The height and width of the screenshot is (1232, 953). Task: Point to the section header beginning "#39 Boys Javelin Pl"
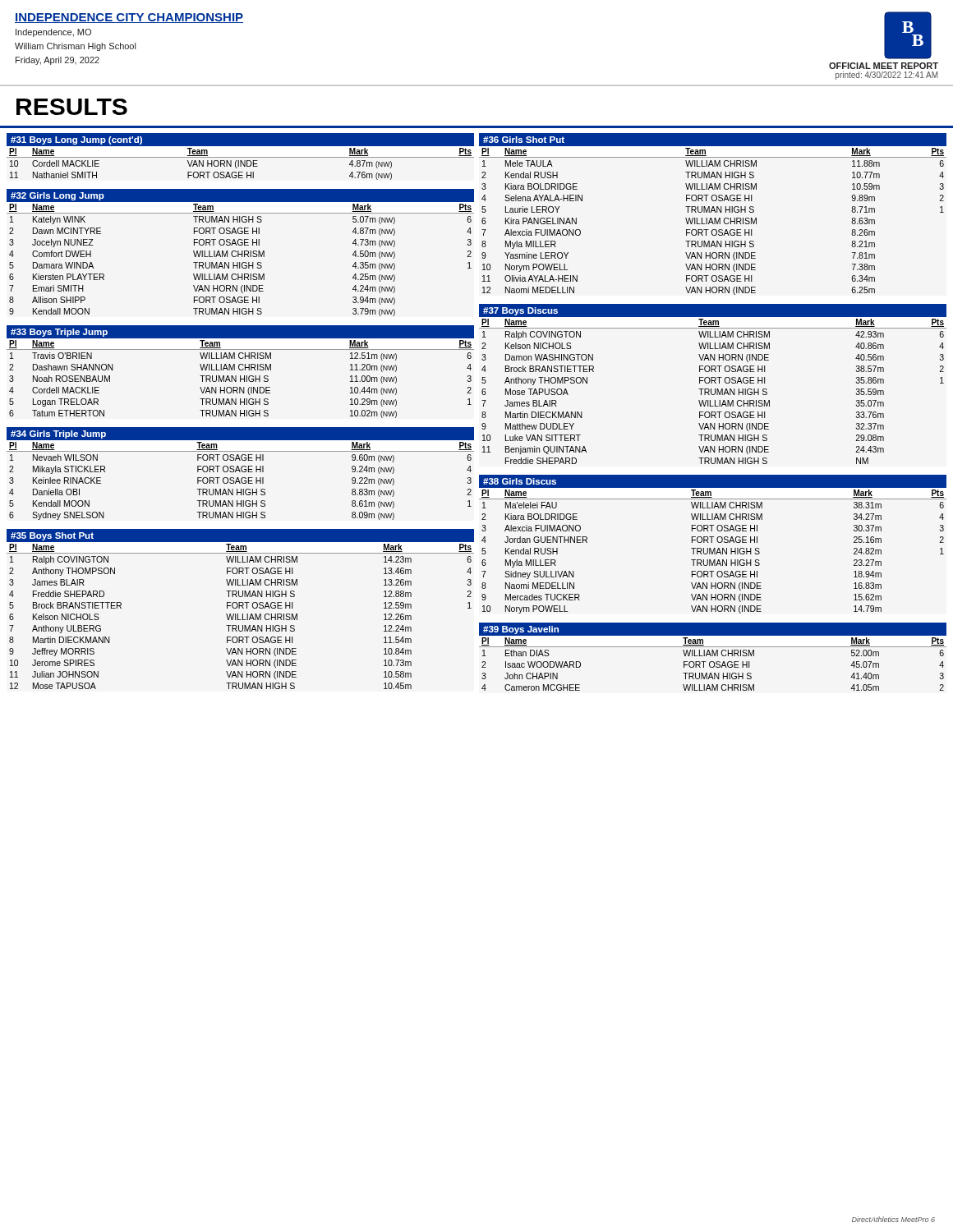pos(713,658)
